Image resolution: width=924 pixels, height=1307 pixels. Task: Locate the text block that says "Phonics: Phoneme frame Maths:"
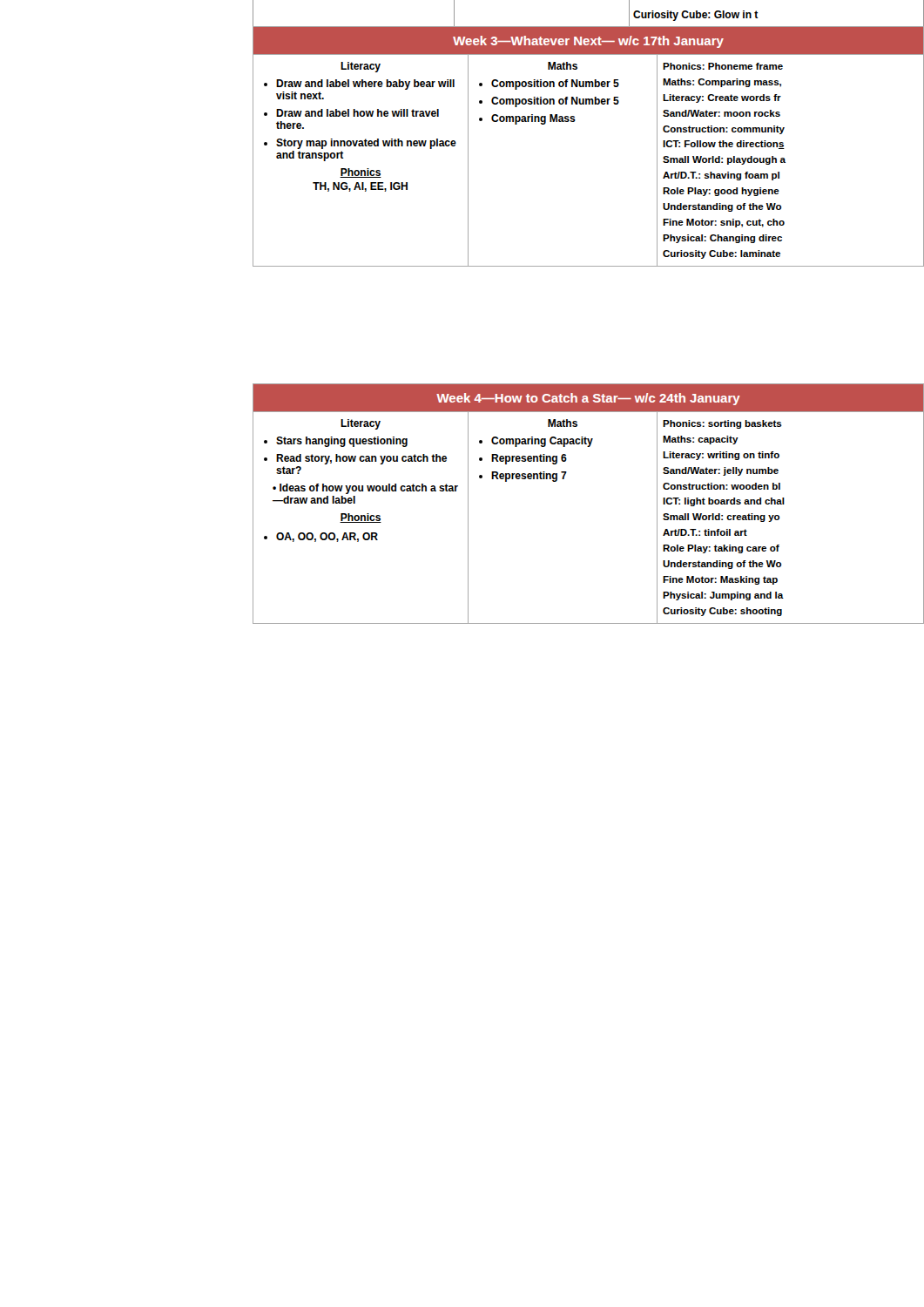click(x=790, y=160)
